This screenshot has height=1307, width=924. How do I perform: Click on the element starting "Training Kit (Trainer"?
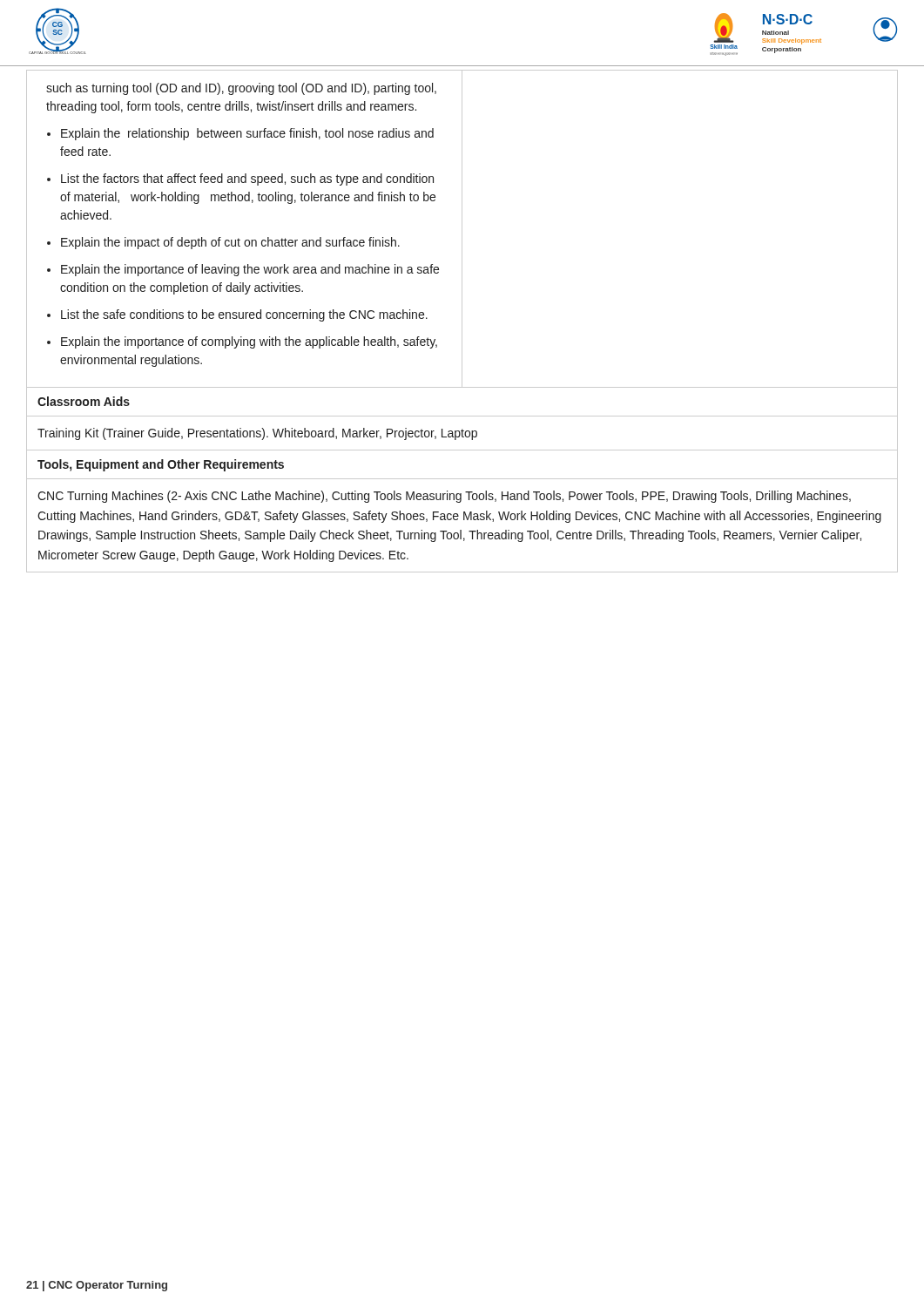click(258, 433)
